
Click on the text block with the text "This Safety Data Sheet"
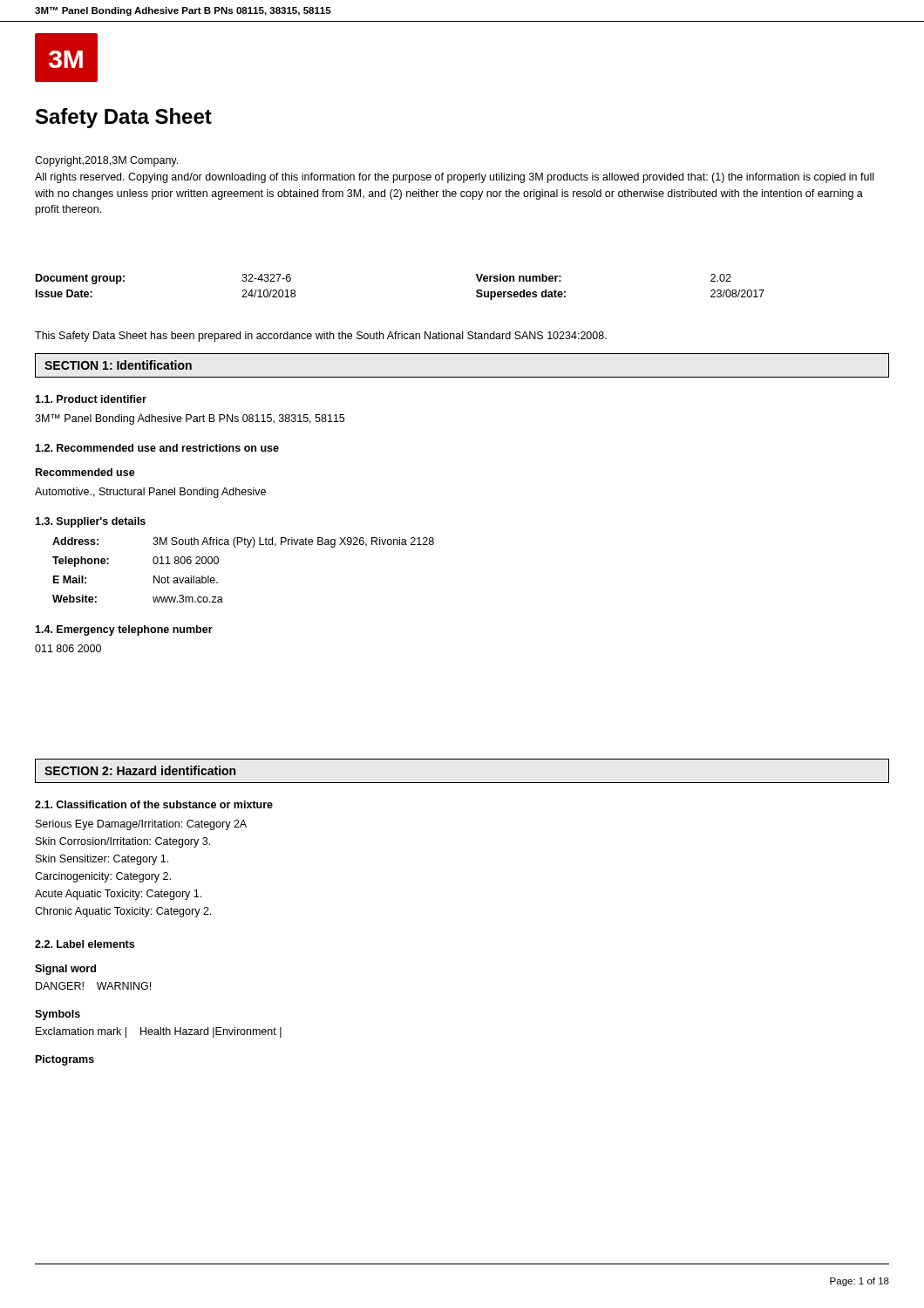[x=321, y=336]
